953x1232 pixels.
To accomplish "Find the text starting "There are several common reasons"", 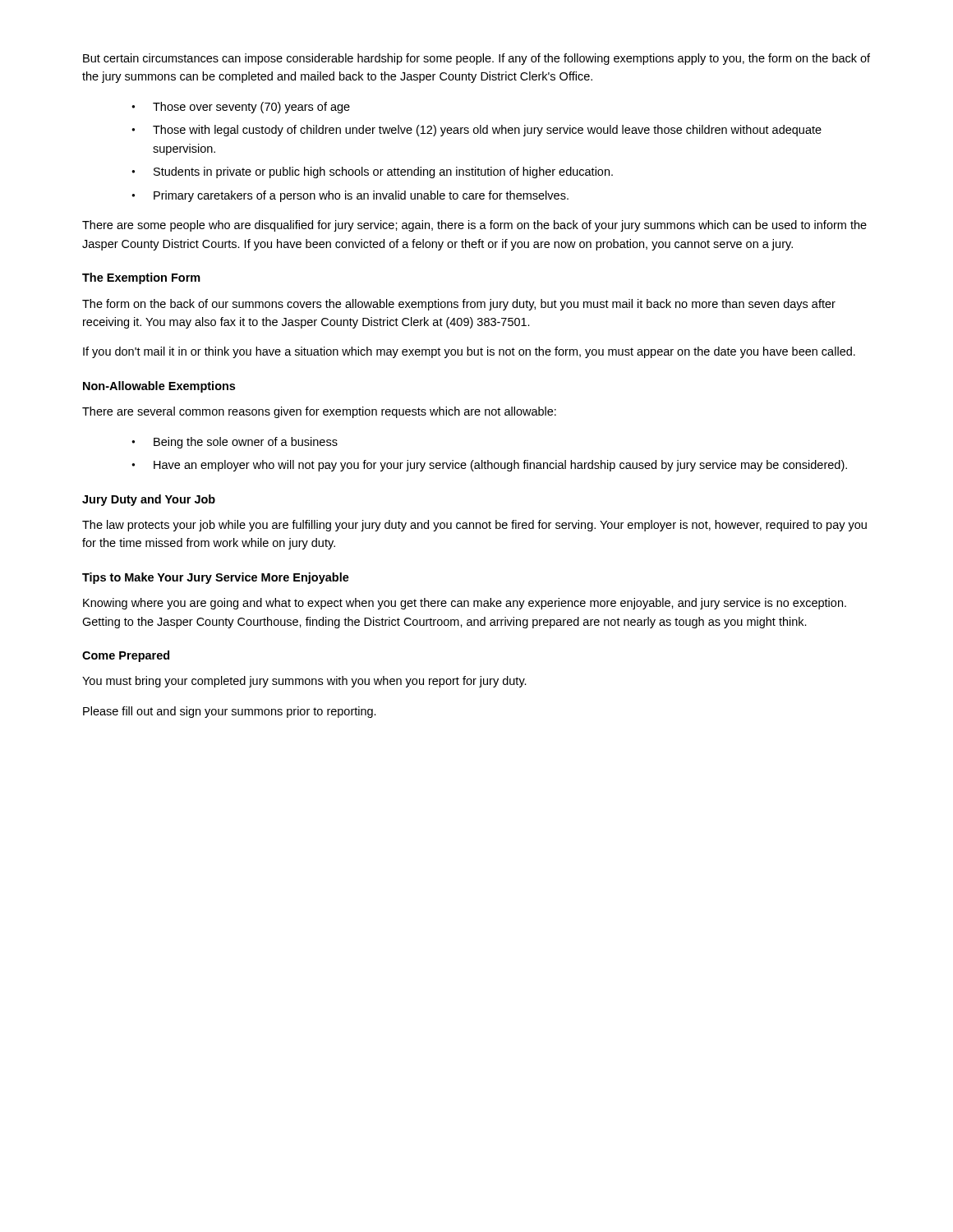I will [320, 412].
